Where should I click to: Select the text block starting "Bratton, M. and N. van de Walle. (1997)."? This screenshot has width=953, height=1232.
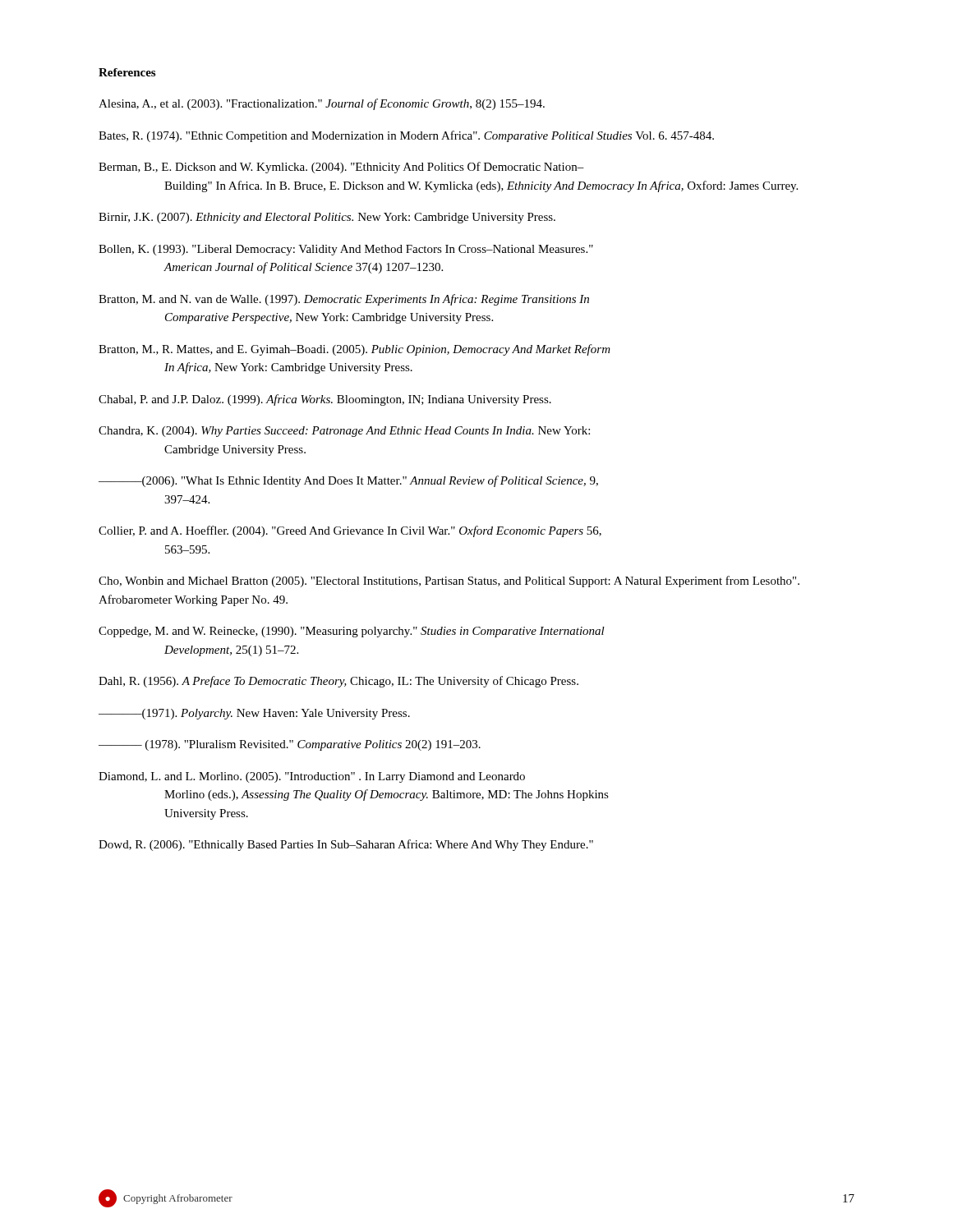coord(476,308)
